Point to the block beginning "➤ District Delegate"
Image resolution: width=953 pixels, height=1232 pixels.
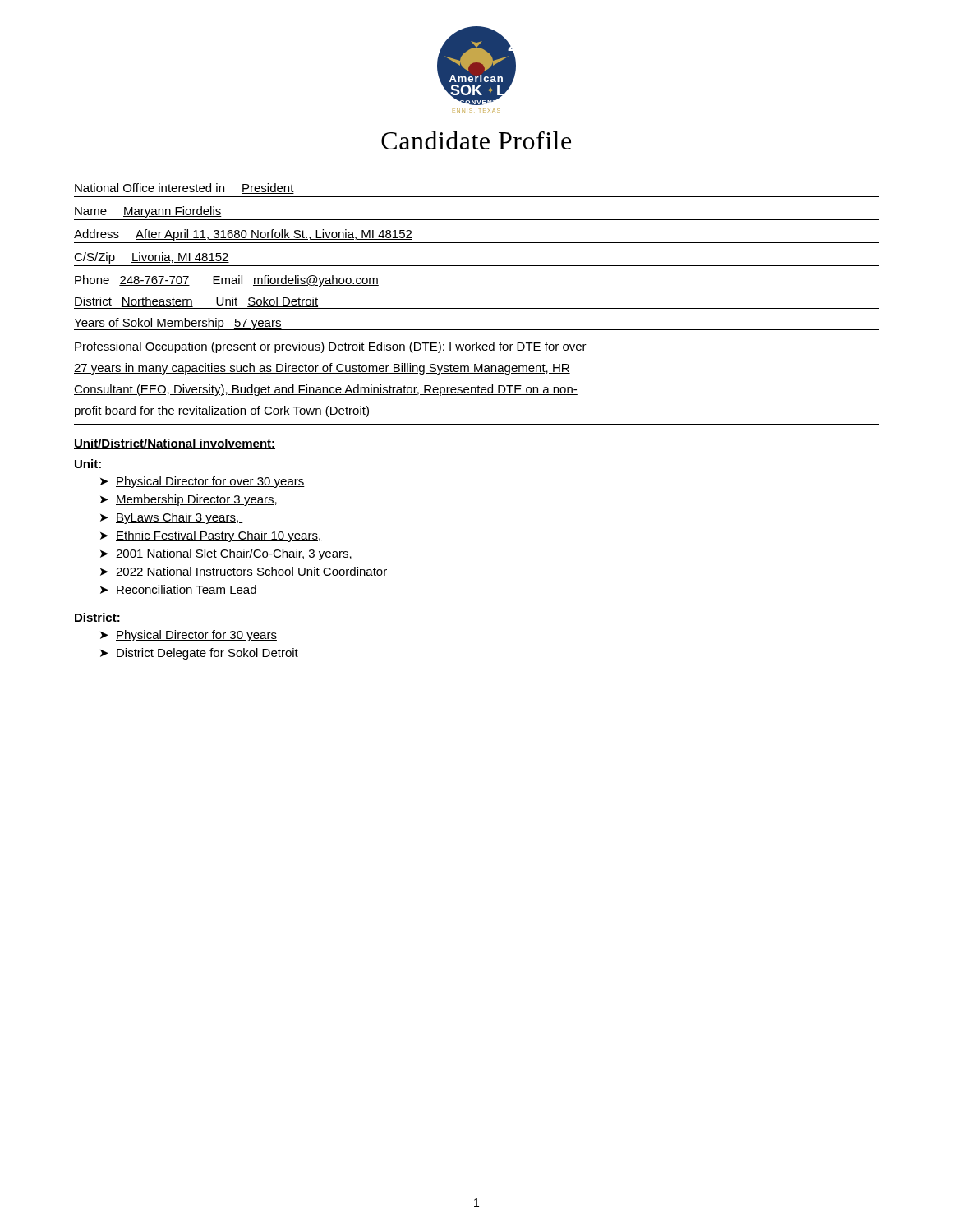(x=198, y=653)
